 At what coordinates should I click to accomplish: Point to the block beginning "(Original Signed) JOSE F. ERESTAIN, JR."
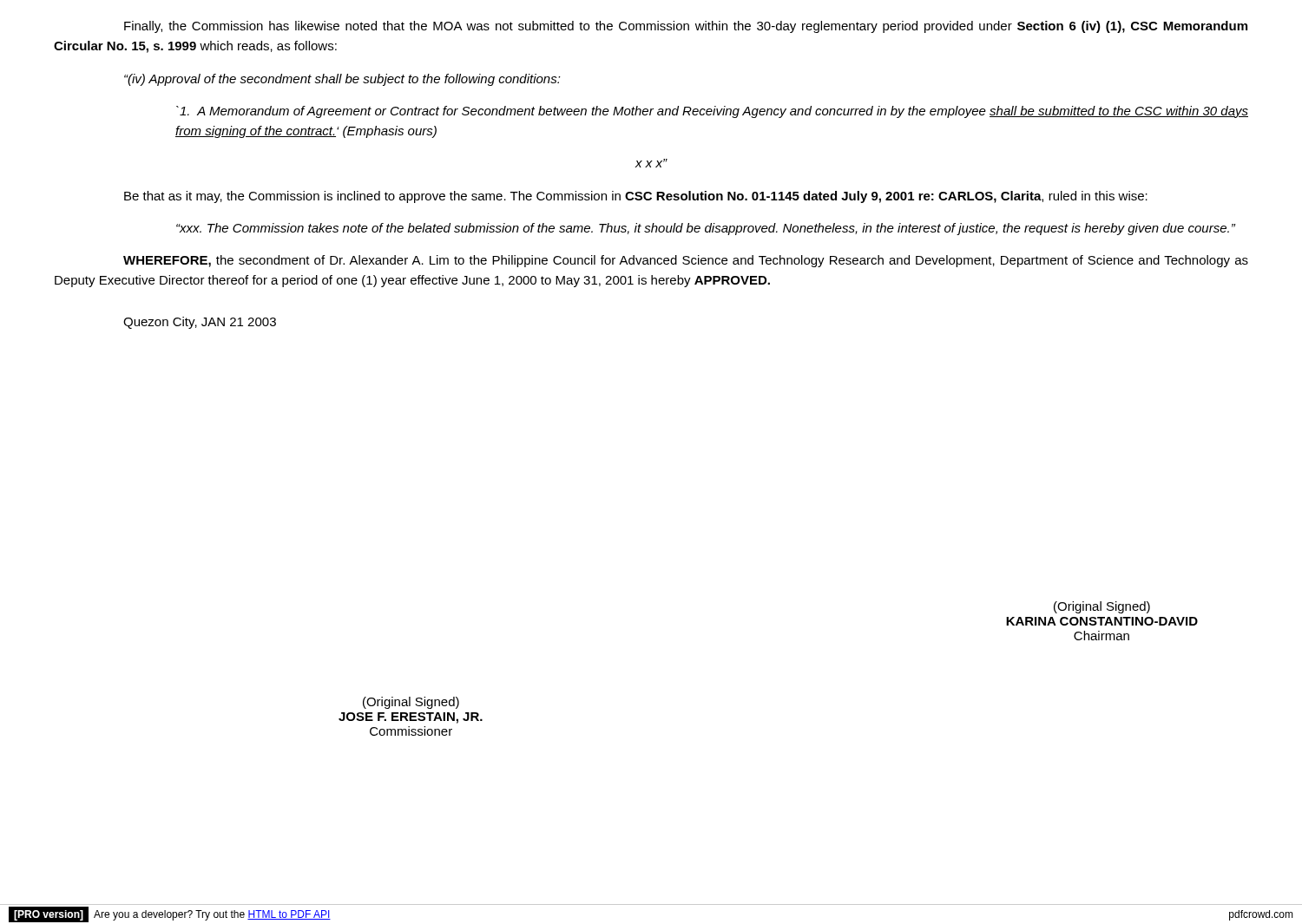coord(411,716)
